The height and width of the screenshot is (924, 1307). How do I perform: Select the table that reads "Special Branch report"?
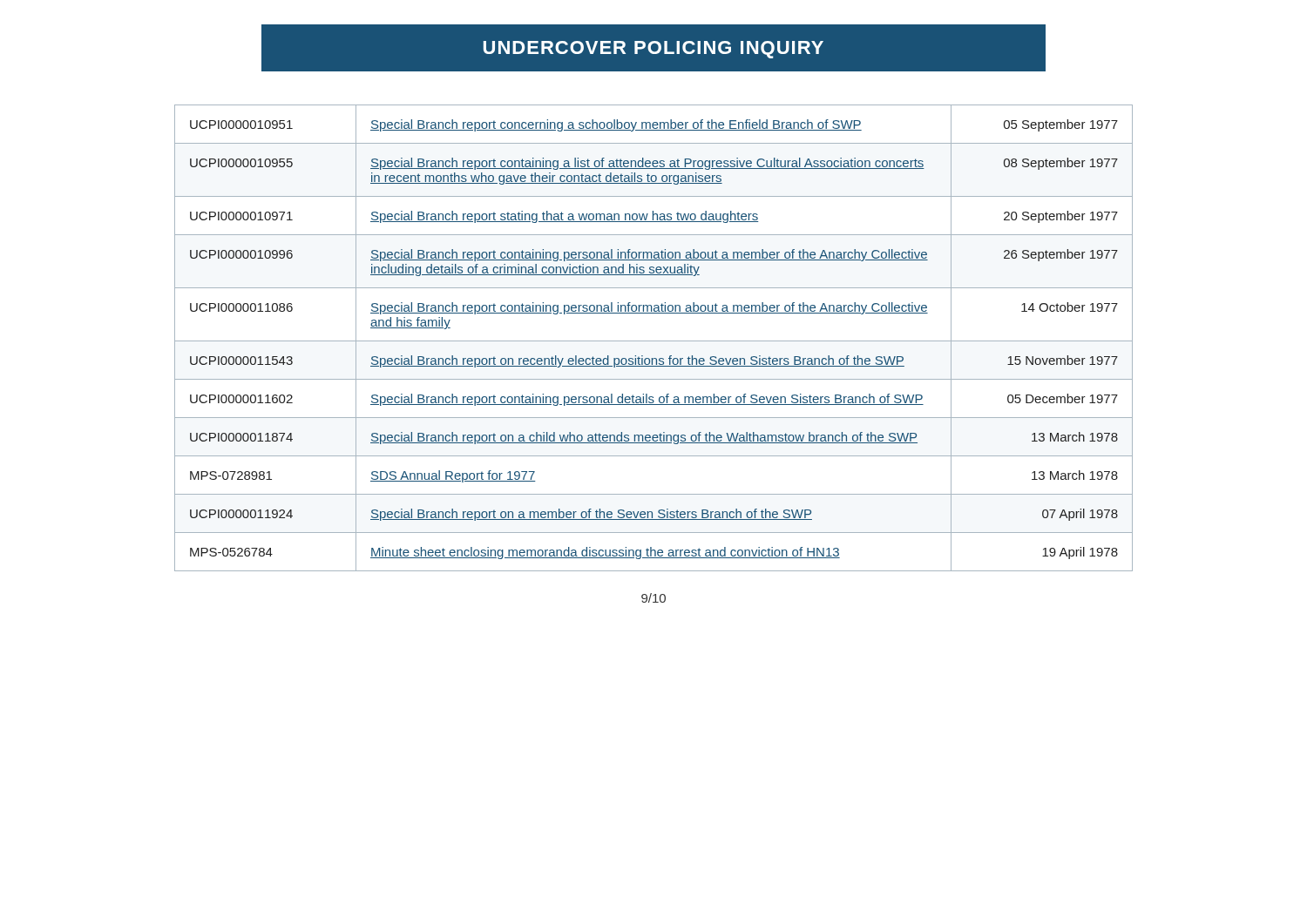(654, 338)
